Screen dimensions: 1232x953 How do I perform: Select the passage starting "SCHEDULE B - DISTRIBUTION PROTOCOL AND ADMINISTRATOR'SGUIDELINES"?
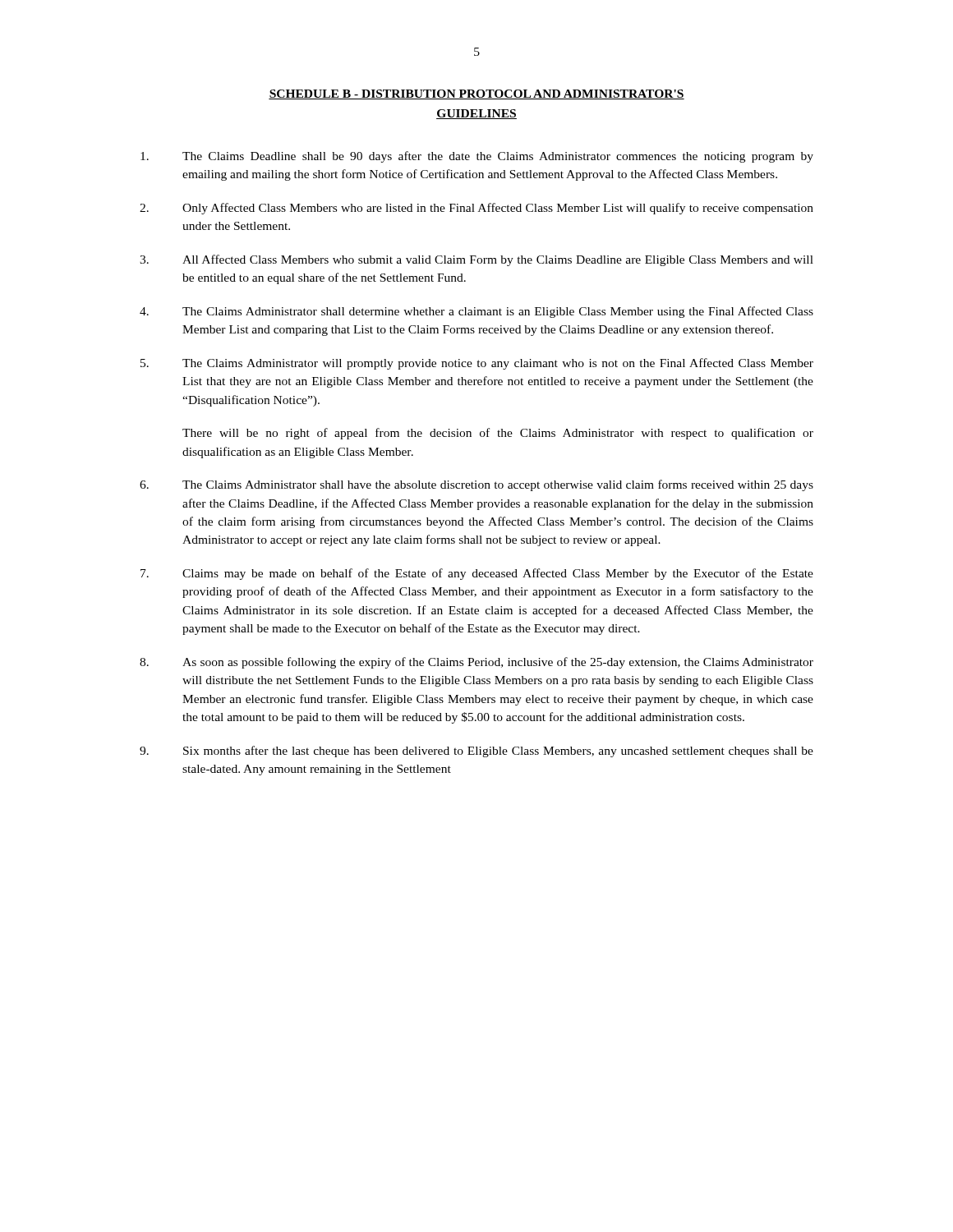(476, 103)
